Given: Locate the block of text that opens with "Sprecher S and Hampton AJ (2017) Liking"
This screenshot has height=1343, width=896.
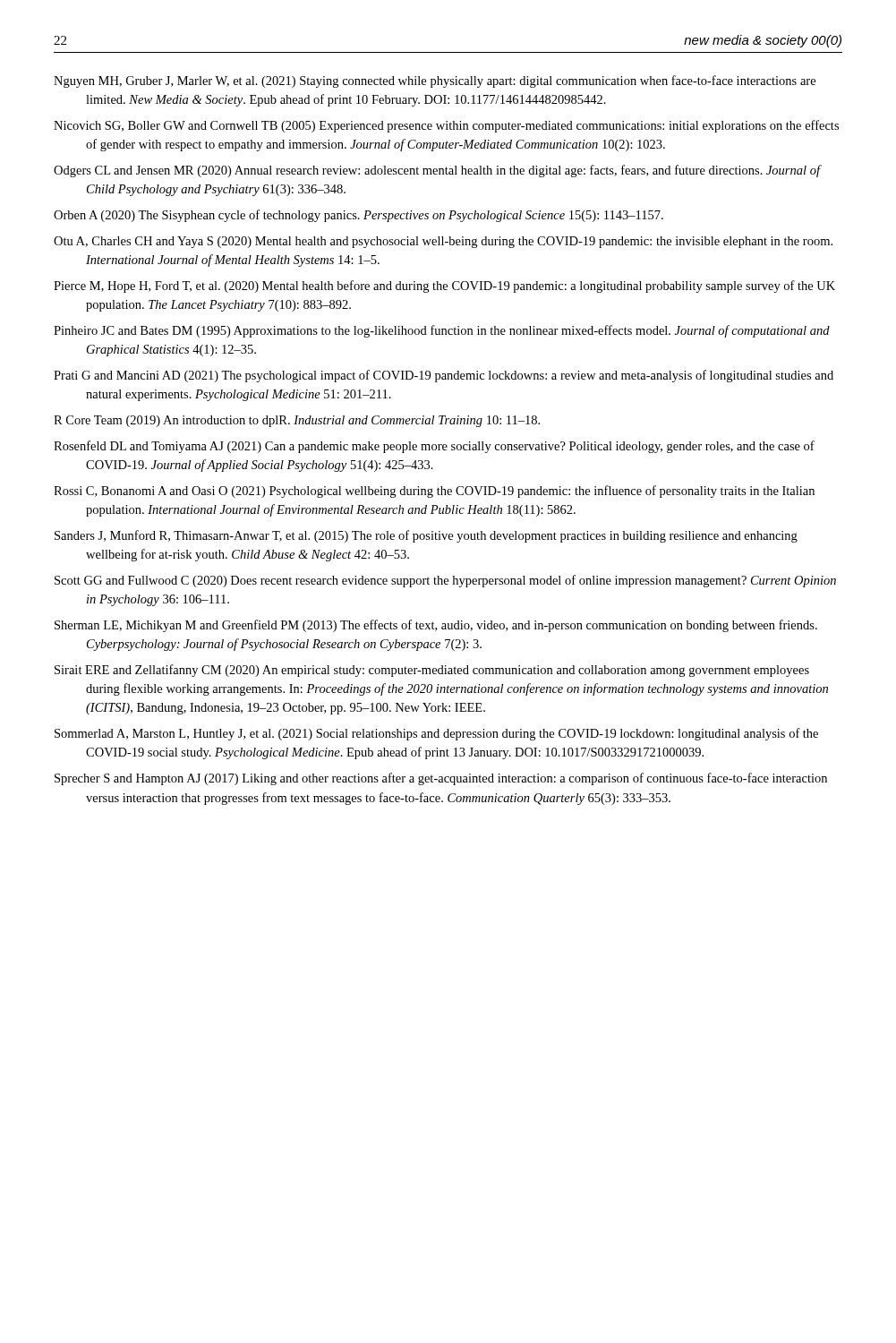Looking at the screenshot, I should [441, 788].
